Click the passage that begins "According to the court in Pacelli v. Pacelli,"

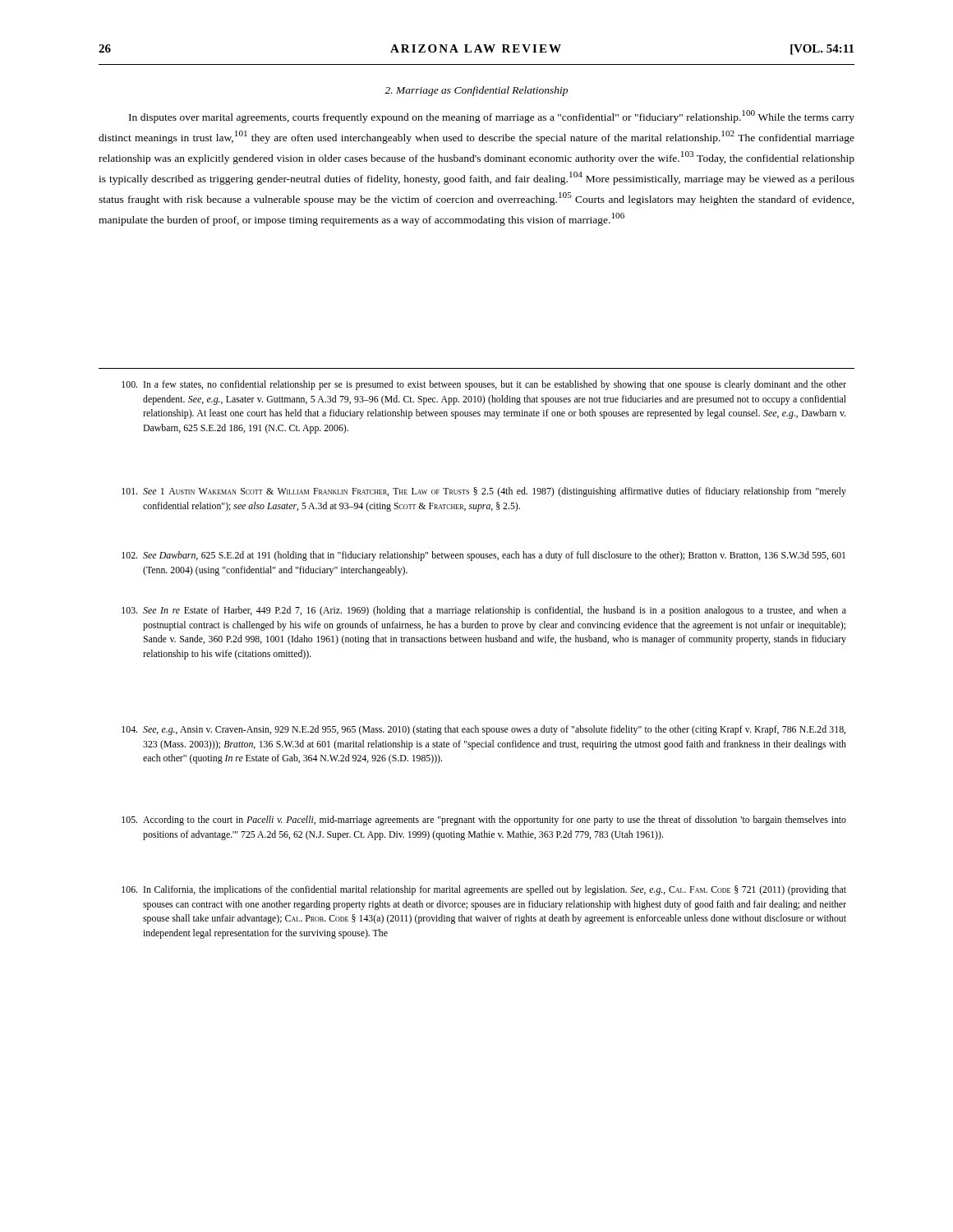coord(476,828)
